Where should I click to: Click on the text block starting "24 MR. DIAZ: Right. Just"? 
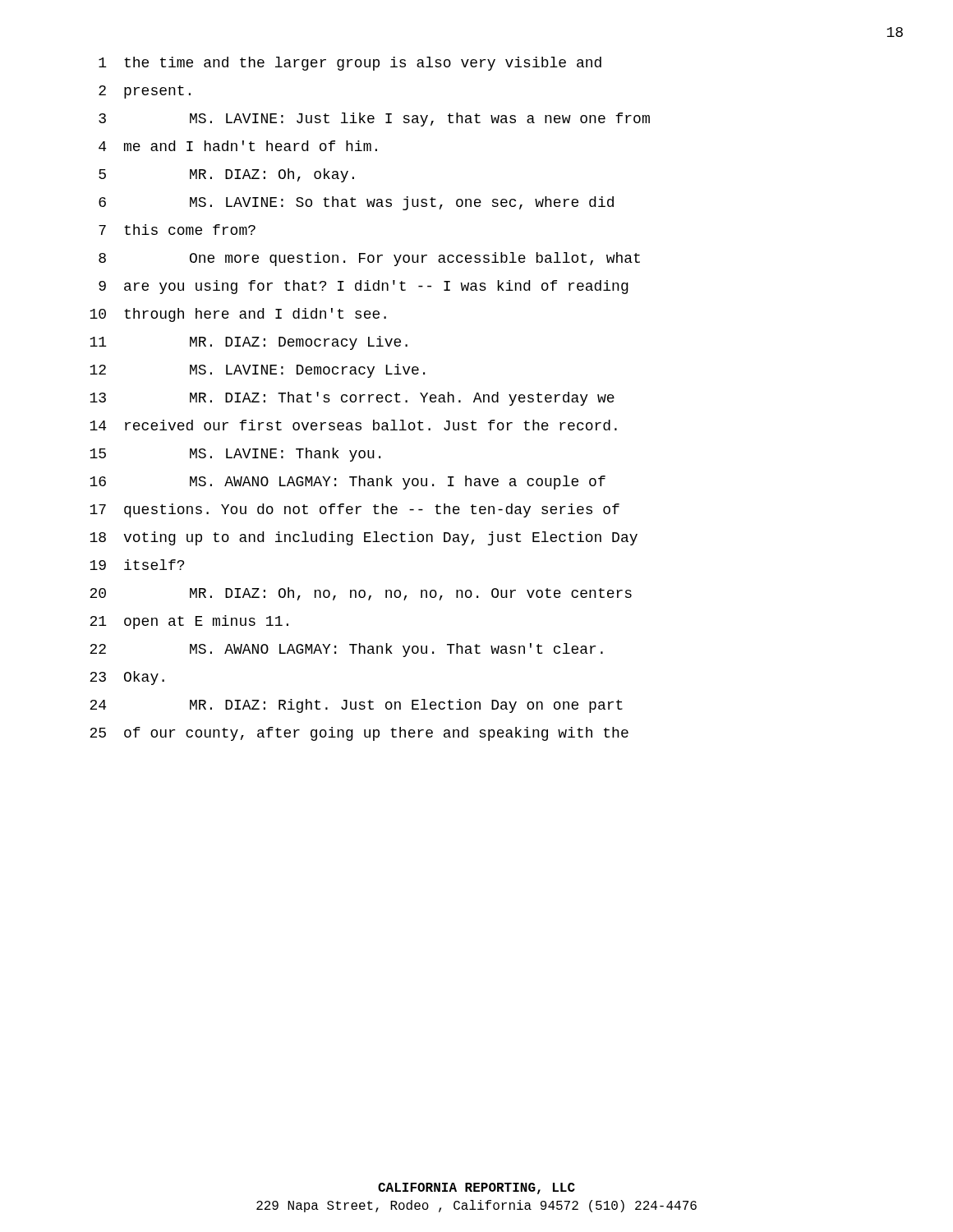[485, 706]
